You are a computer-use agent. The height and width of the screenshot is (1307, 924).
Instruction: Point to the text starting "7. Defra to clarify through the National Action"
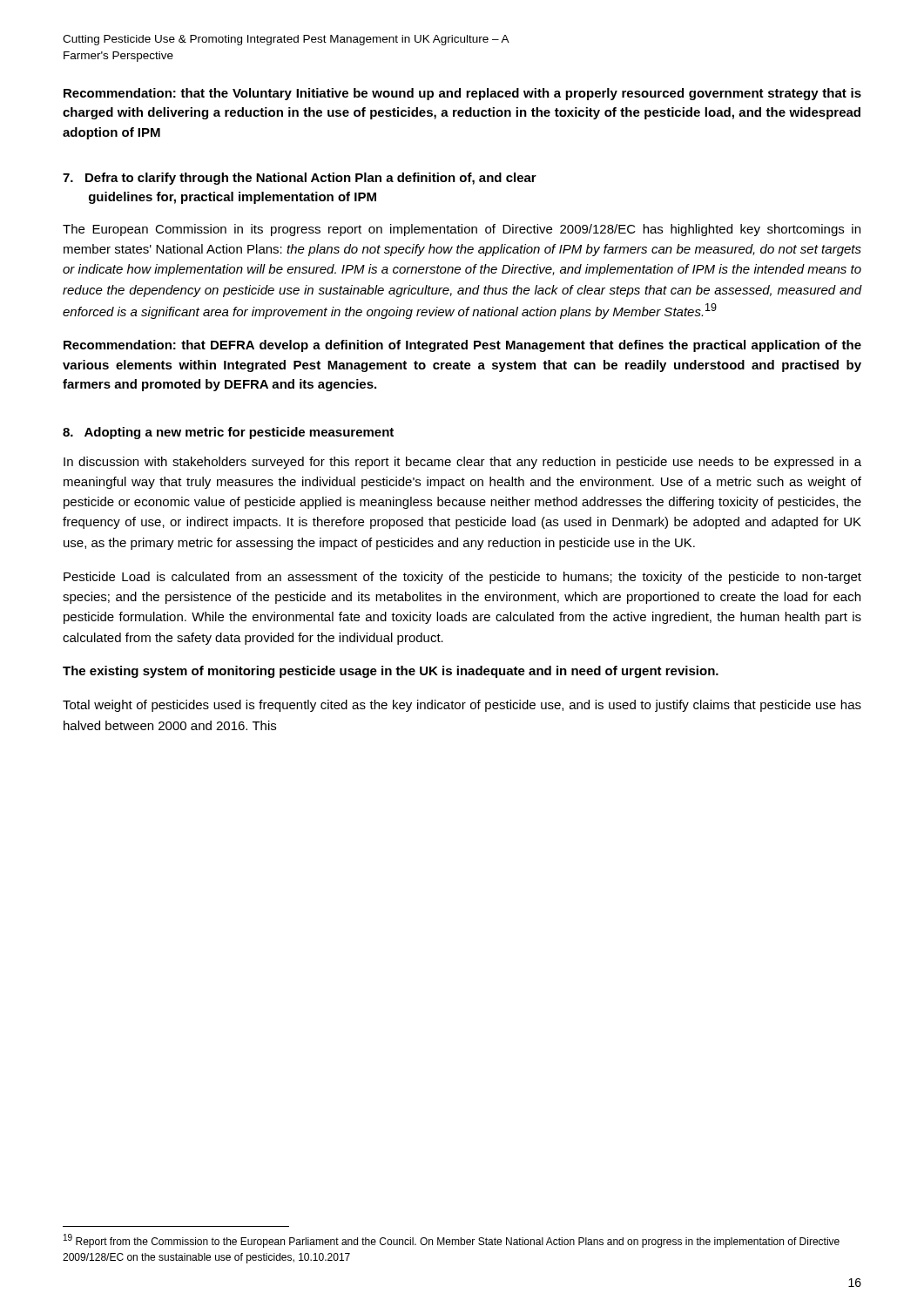[299, 187]
